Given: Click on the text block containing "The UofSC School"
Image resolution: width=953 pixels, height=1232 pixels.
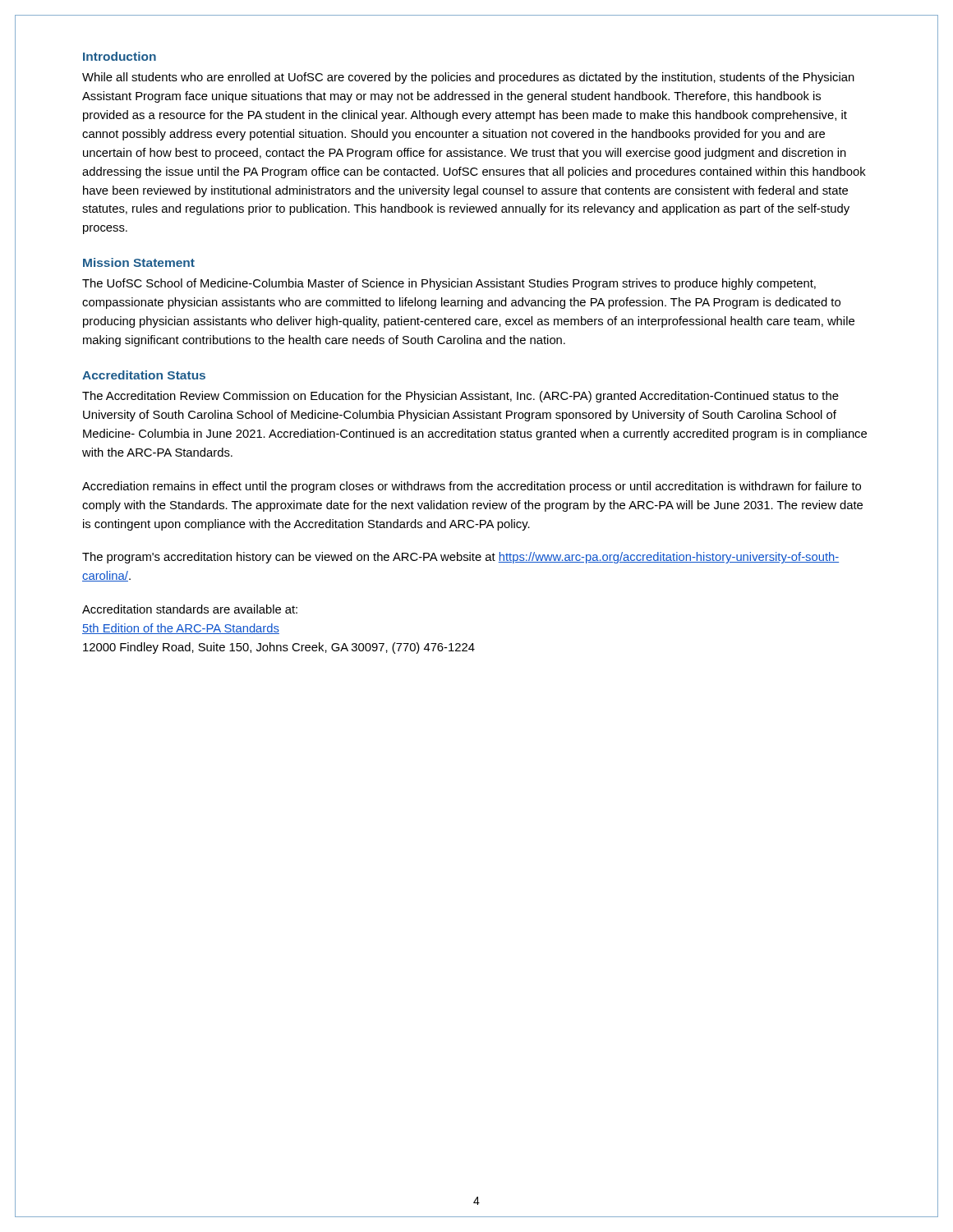Looking at the screenshot, I should click(x=476, y=312).
